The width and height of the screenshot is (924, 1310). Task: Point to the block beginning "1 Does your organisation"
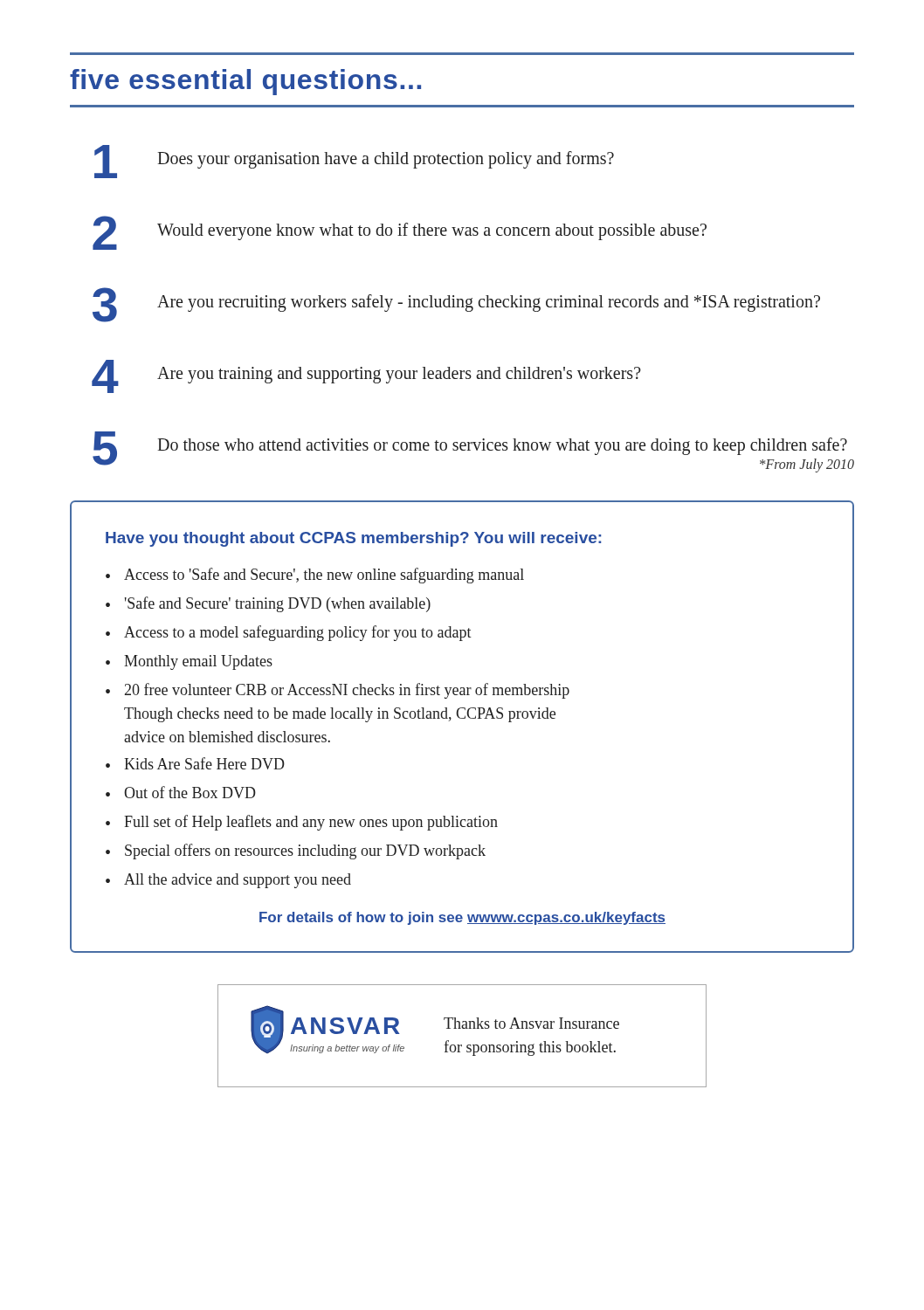click(462, 164)
